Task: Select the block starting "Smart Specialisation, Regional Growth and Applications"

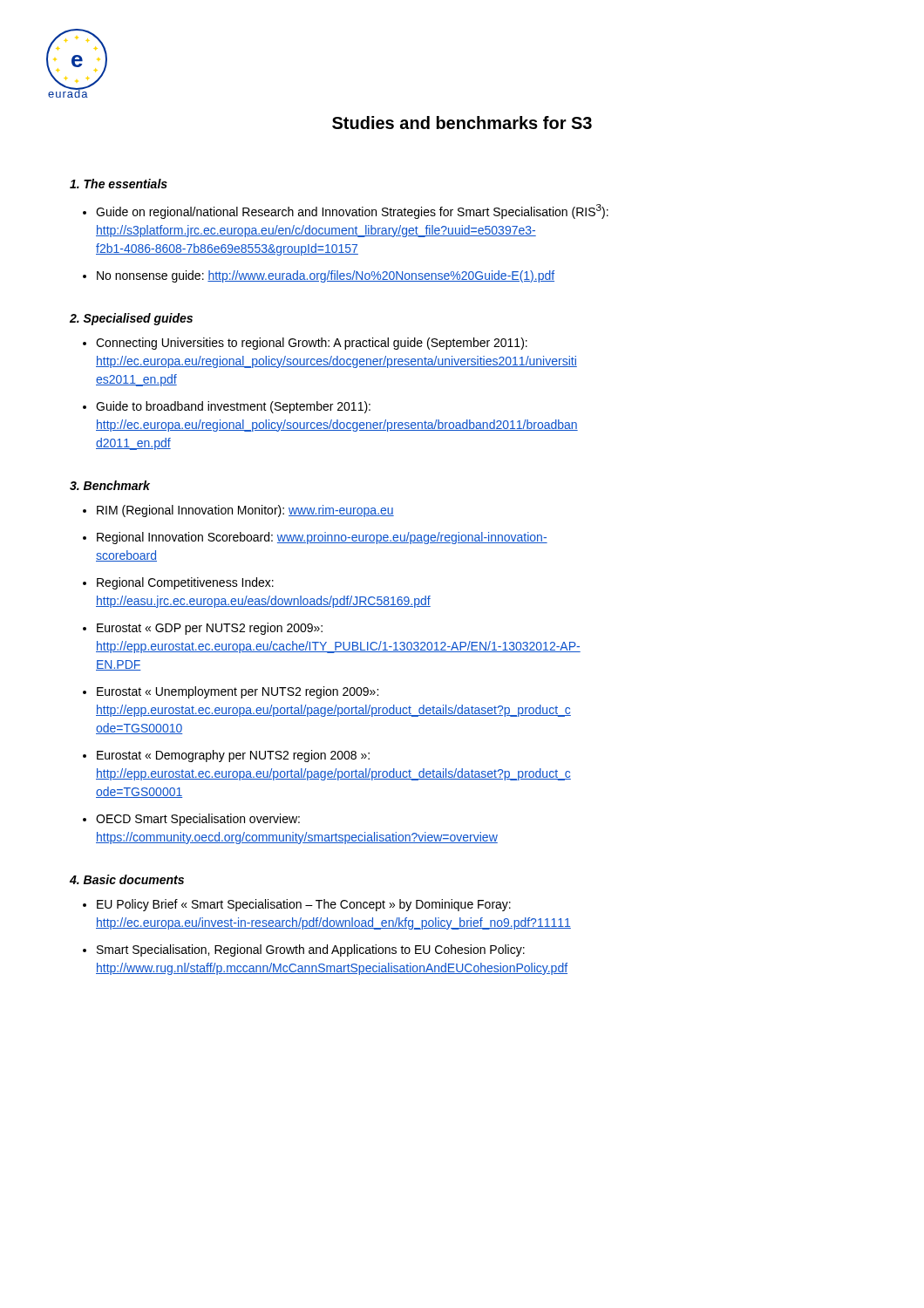Action: (332, 958)
